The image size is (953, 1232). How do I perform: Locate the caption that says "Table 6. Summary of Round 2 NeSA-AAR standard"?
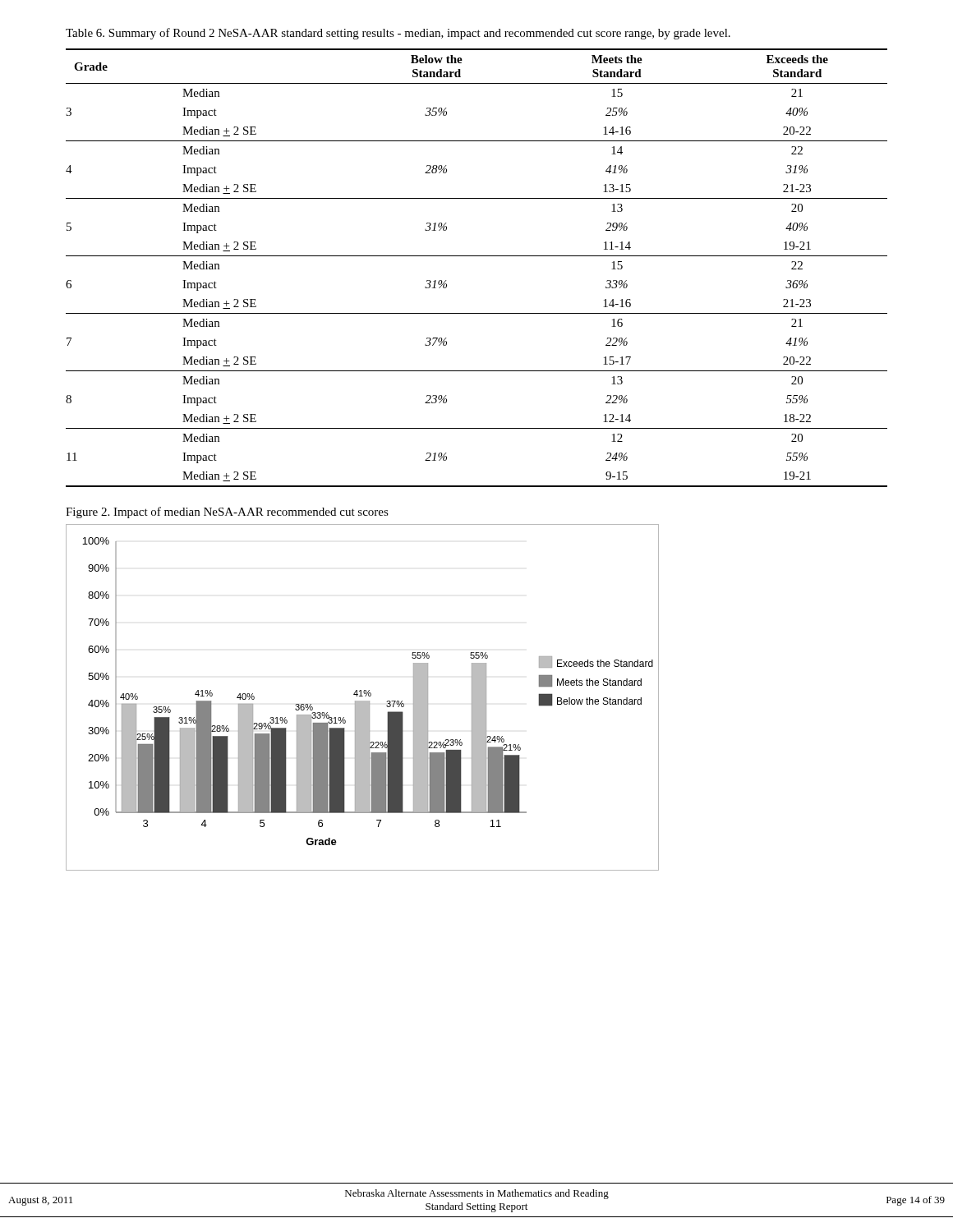tap(398, 33)
